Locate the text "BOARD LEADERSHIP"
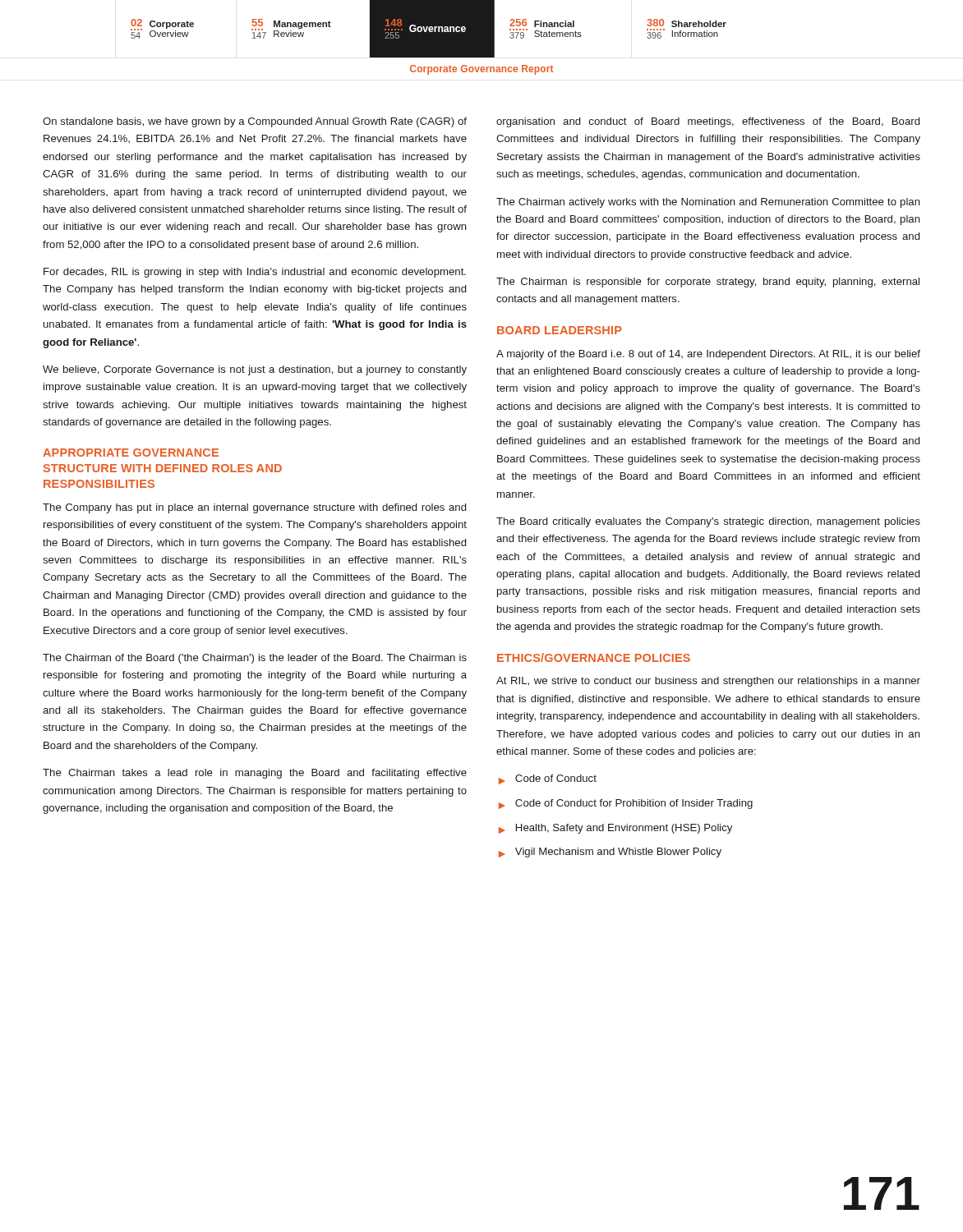Image resolution: width=963 pixels, height=1232 pixels. point(559,330)
